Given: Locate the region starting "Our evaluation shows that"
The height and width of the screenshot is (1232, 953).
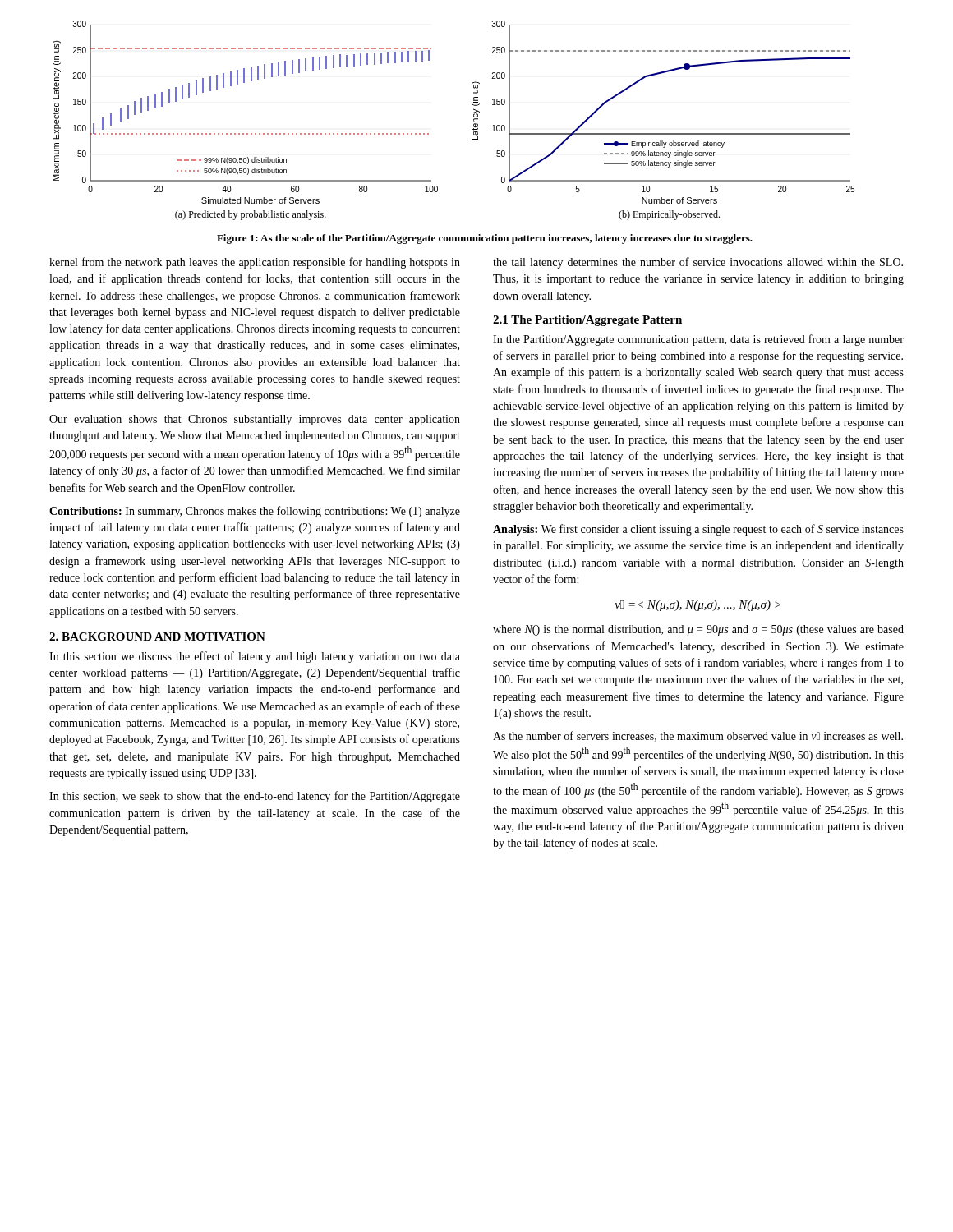Looking at the screenshot, I should point(255,453).
